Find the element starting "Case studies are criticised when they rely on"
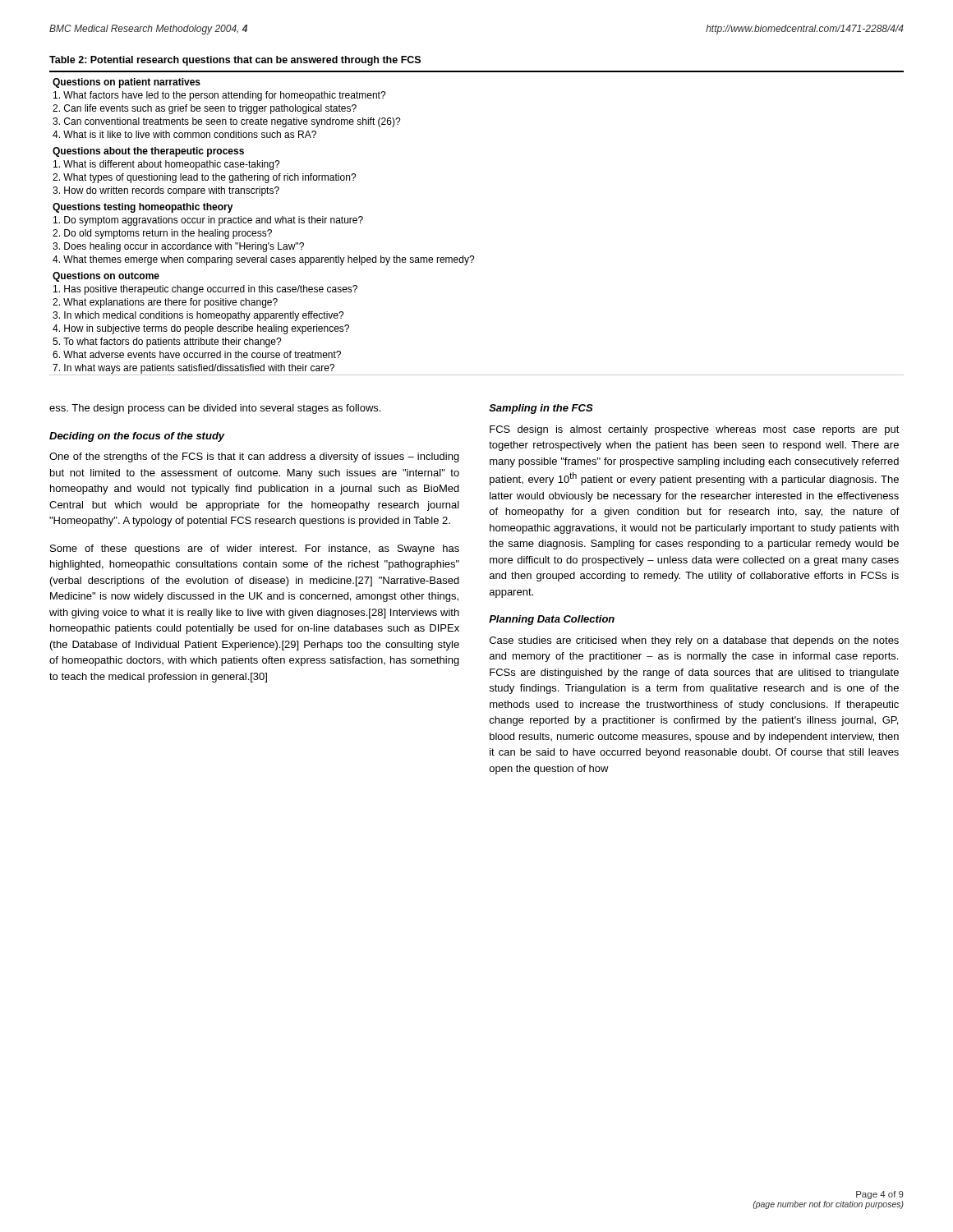The height and width of the screenshot is (1232, 953). point(694,704)
